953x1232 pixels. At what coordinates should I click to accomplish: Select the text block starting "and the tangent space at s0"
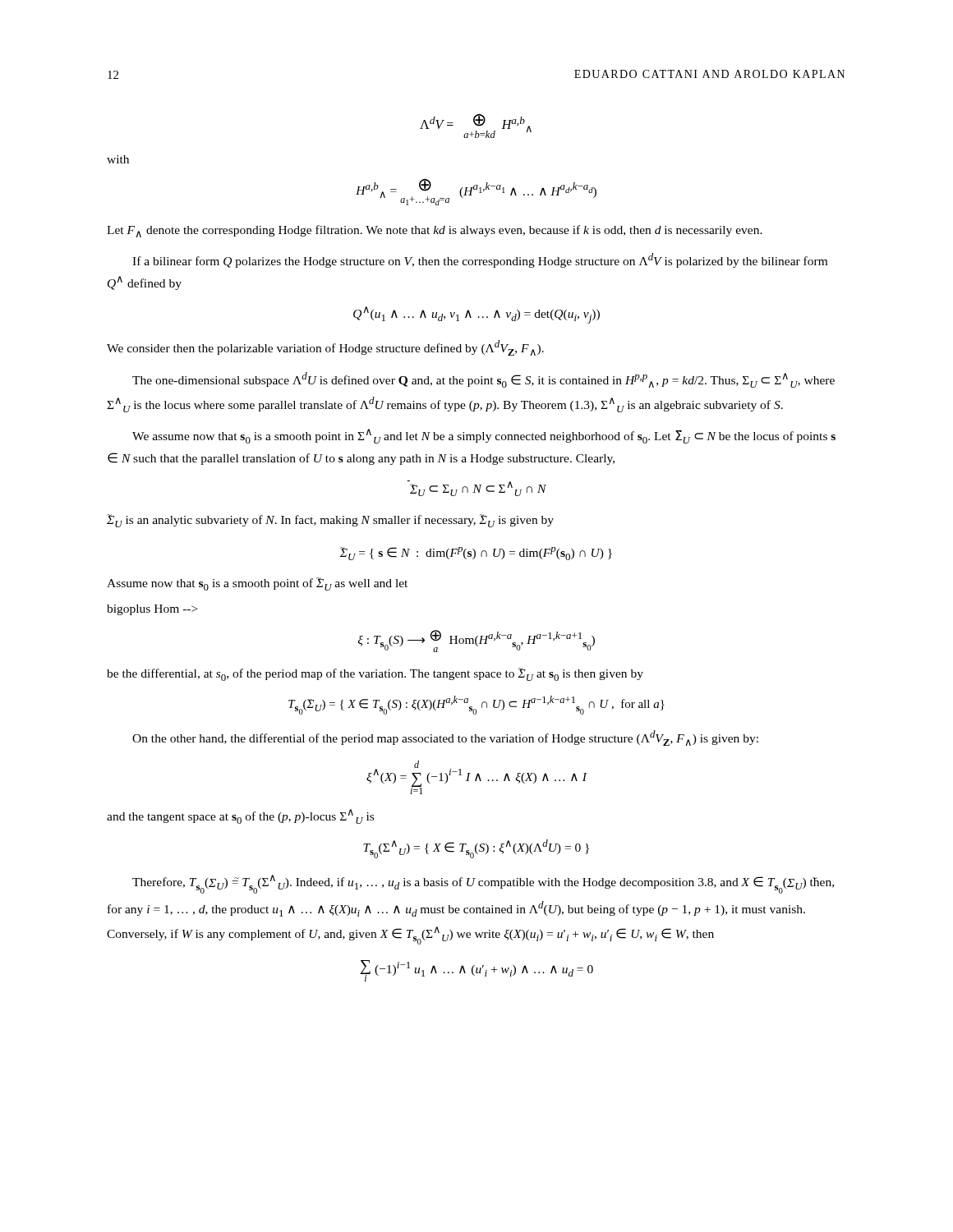[x=241, y=816]
